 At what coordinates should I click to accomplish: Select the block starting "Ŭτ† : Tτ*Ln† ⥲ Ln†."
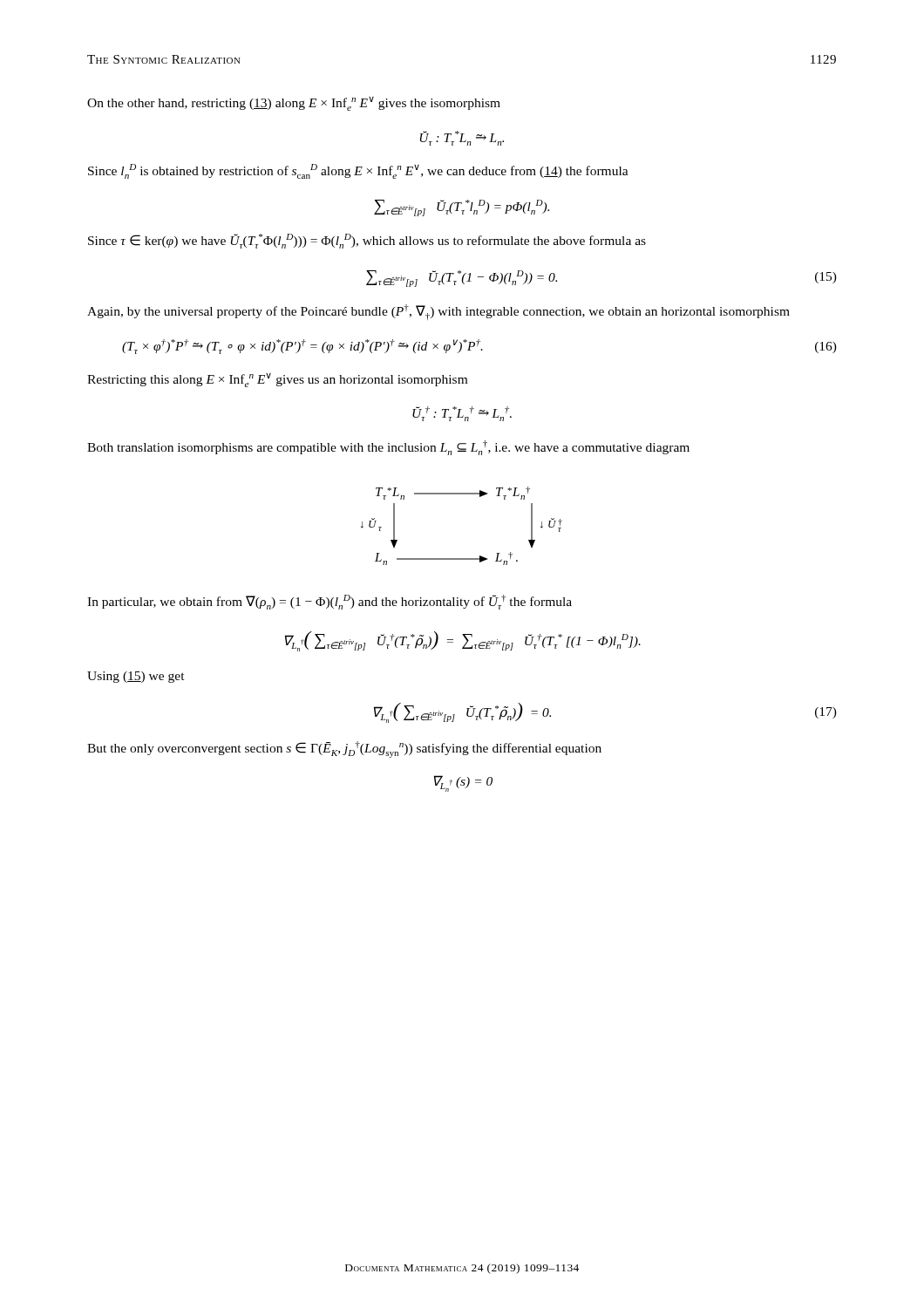462,414
